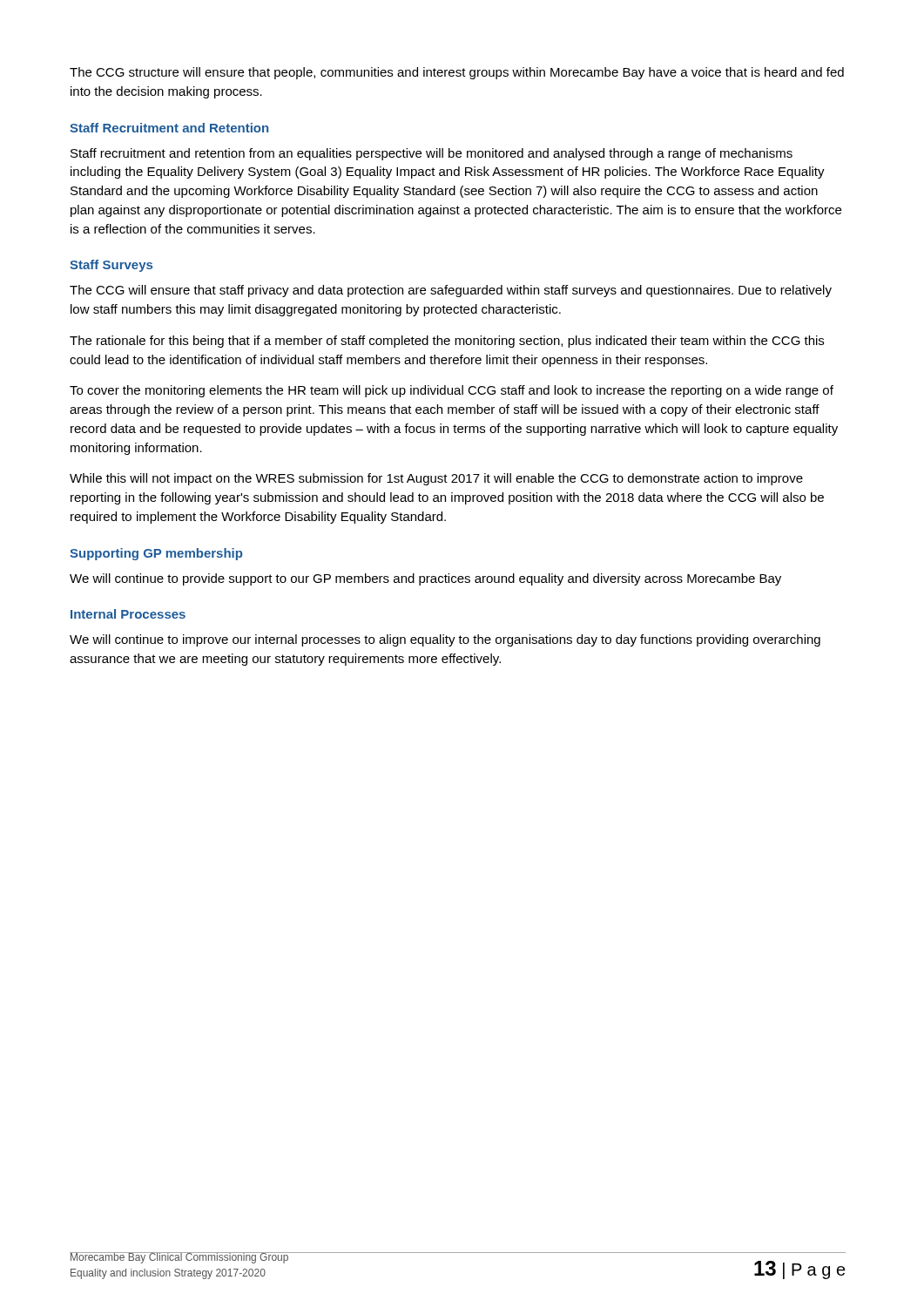Point to the block starting "Staff recruitment and retention from"
This screenshot has height=1307, width=924.
[x=458, y=191]
